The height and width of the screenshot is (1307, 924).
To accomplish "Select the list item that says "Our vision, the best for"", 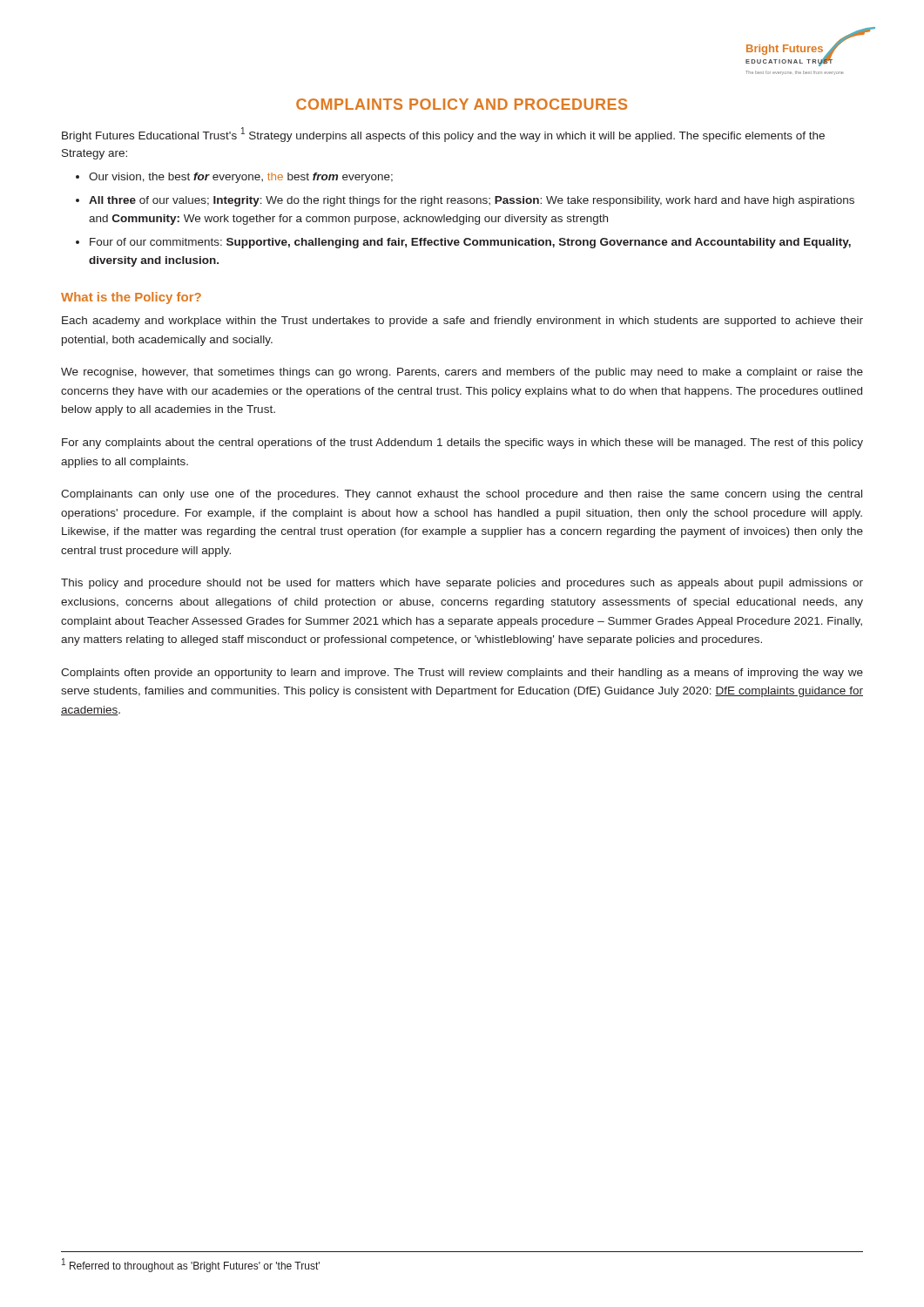I will [x=241, y=177].
